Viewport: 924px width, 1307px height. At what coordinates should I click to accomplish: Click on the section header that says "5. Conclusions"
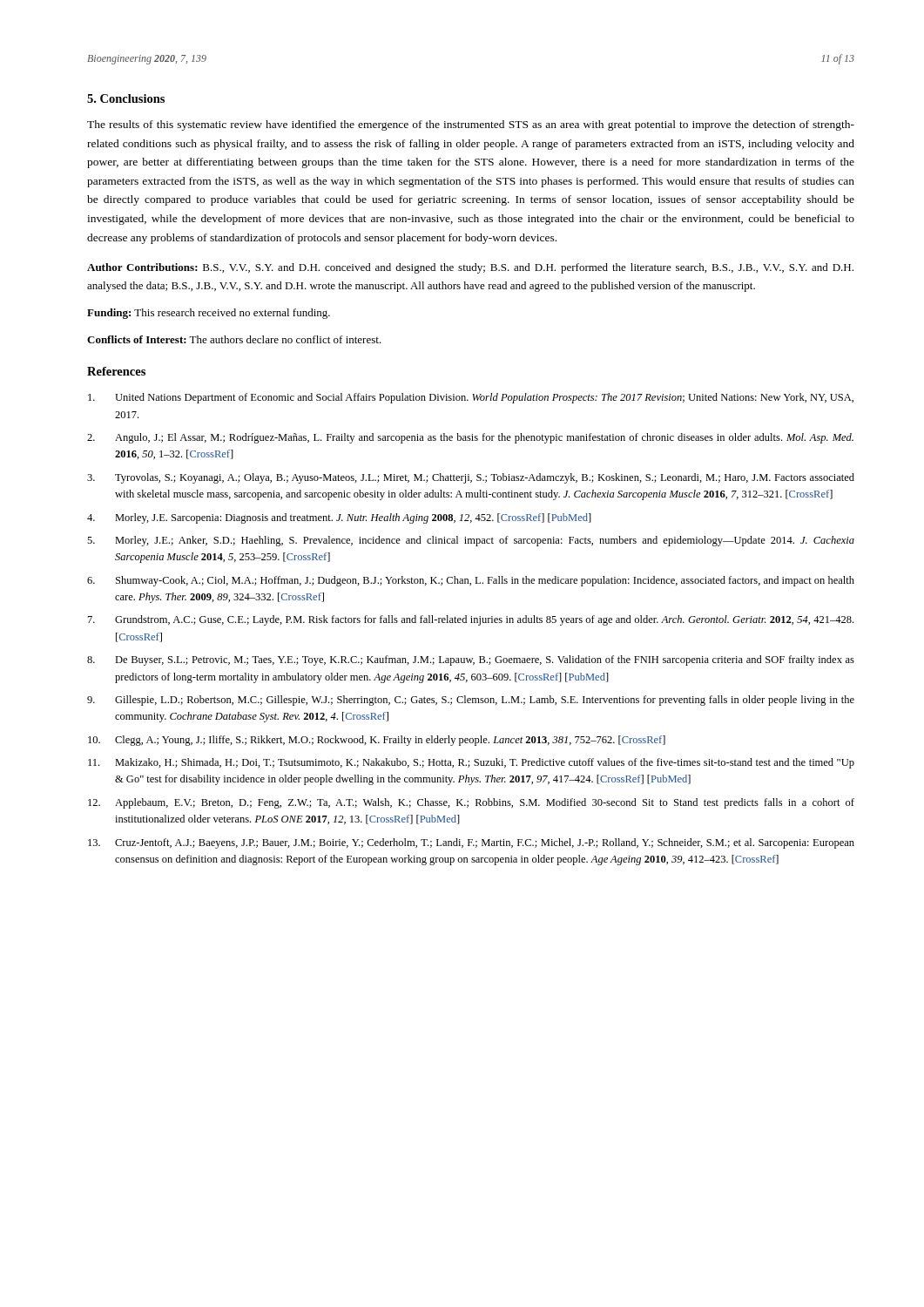click(x=126, y=98)
